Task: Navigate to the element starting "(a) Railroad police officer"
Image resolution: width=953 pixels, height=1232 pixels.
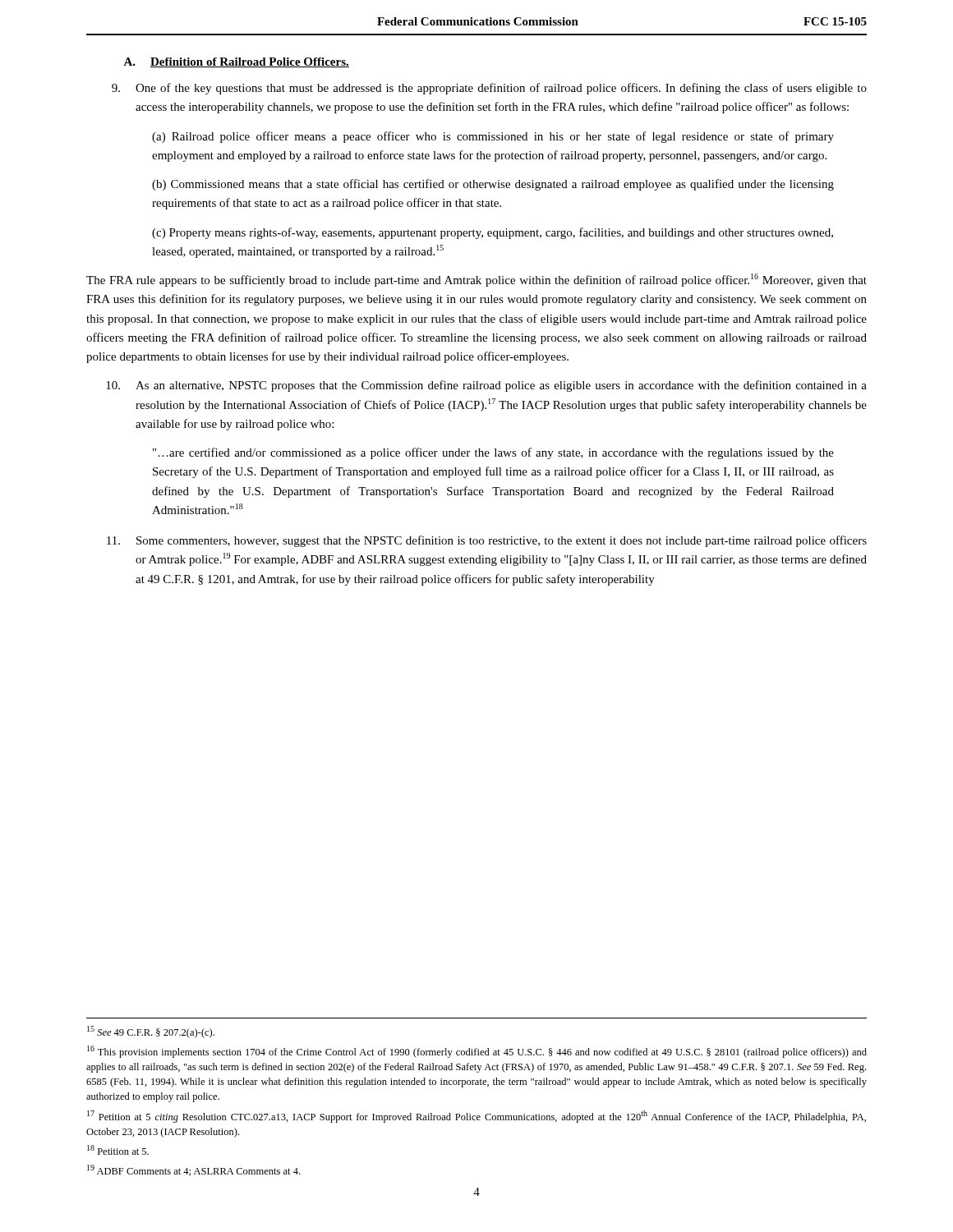Action: coord(493,145)
